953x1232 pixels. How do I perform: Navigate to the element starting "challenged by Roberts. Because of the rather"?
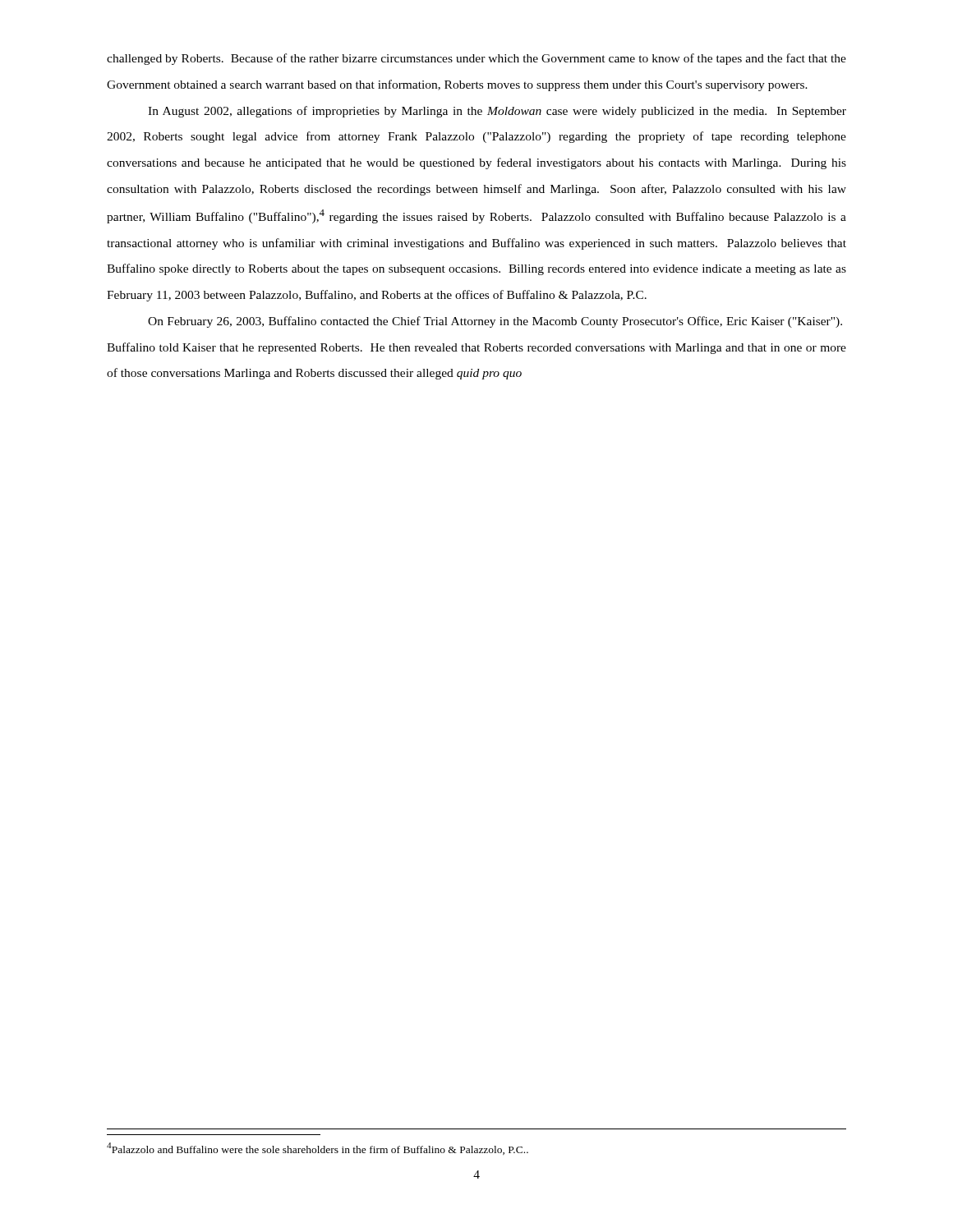pyautogui.click(x=476, y=71)
